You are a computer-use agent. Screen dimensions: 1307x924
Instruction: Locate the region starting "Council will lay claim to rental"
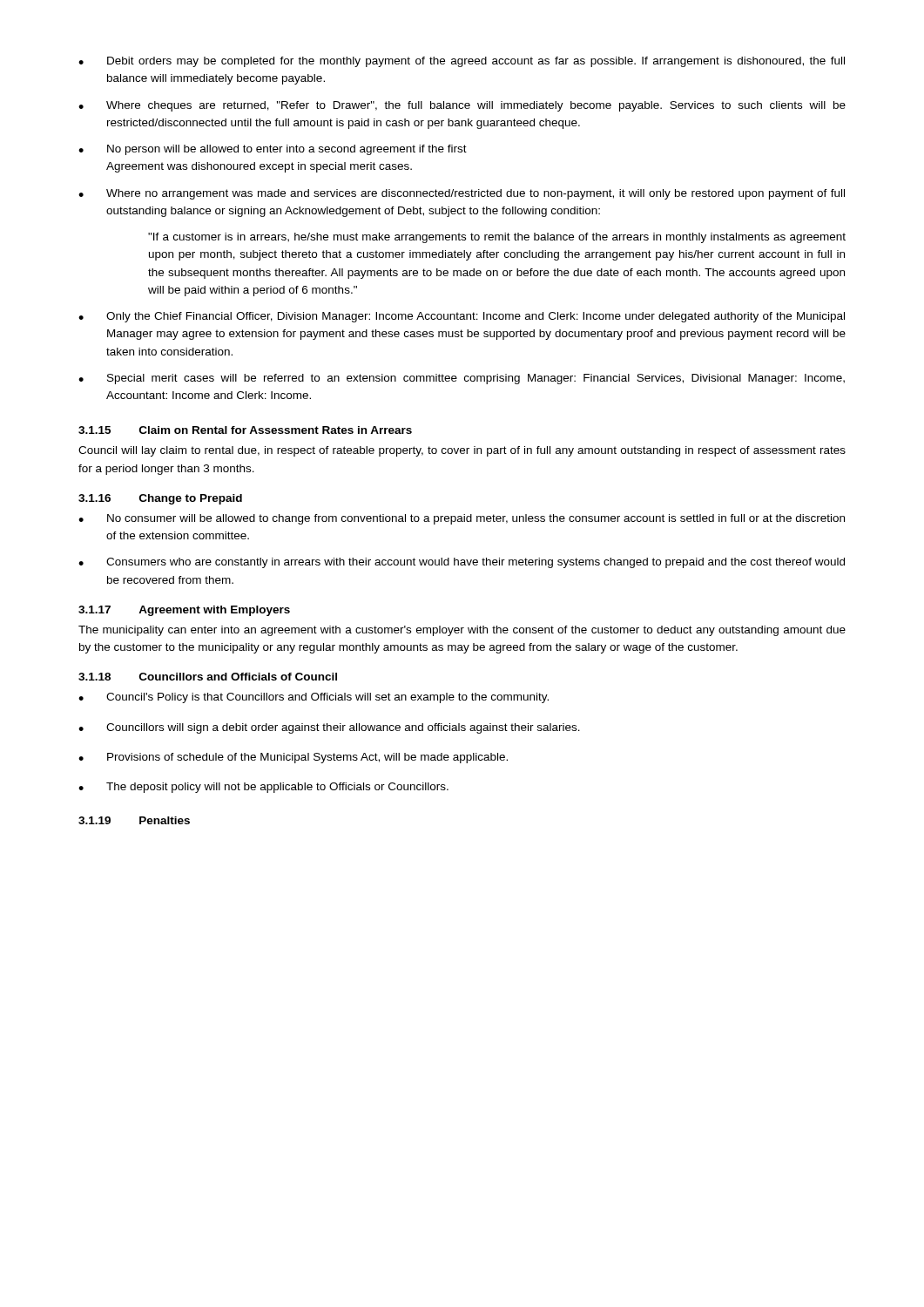(462, 459)
